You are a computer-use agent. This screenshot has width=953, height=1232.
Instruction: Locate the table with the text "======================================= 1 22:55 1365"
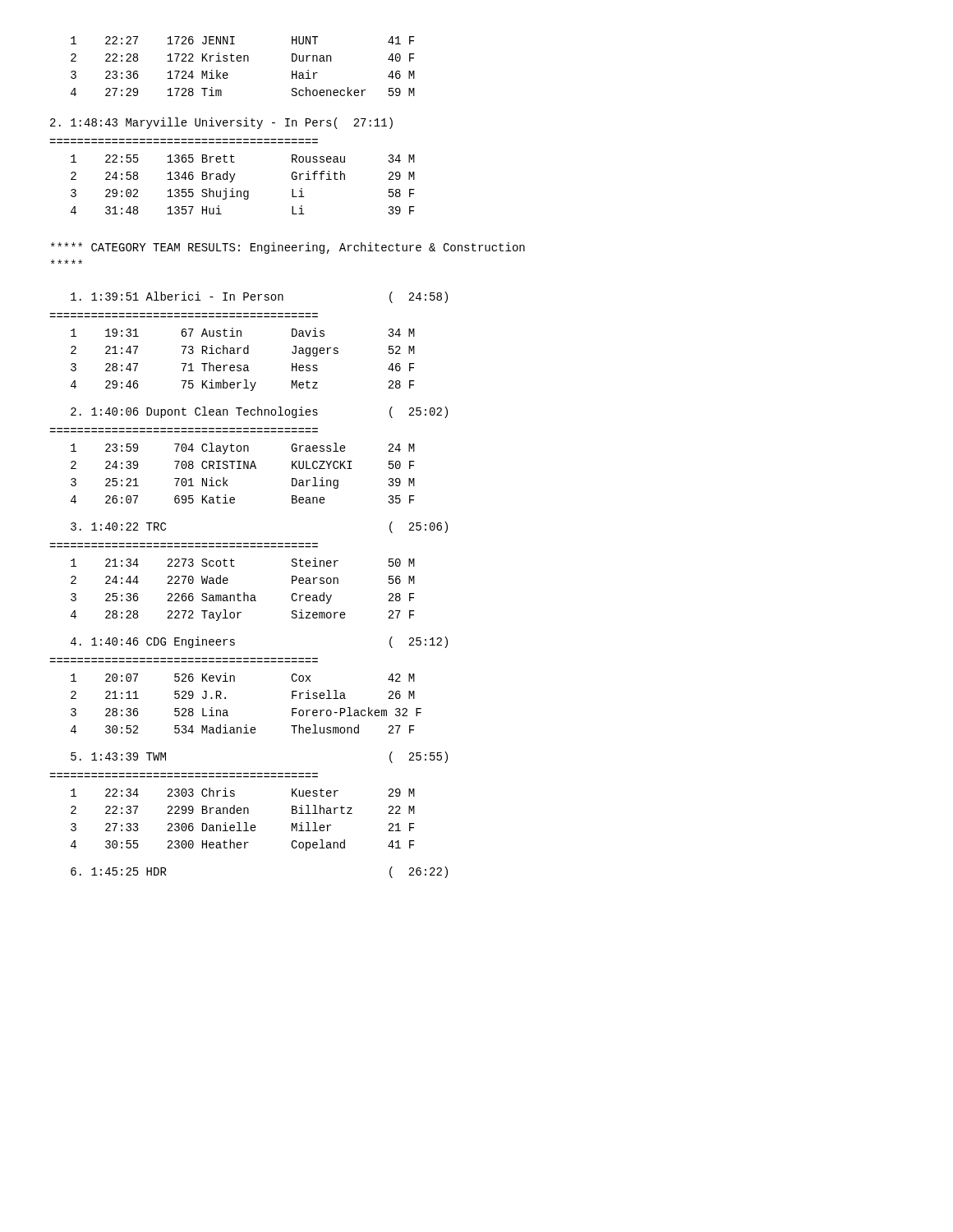pyautogui.click(x=476, y=177)
